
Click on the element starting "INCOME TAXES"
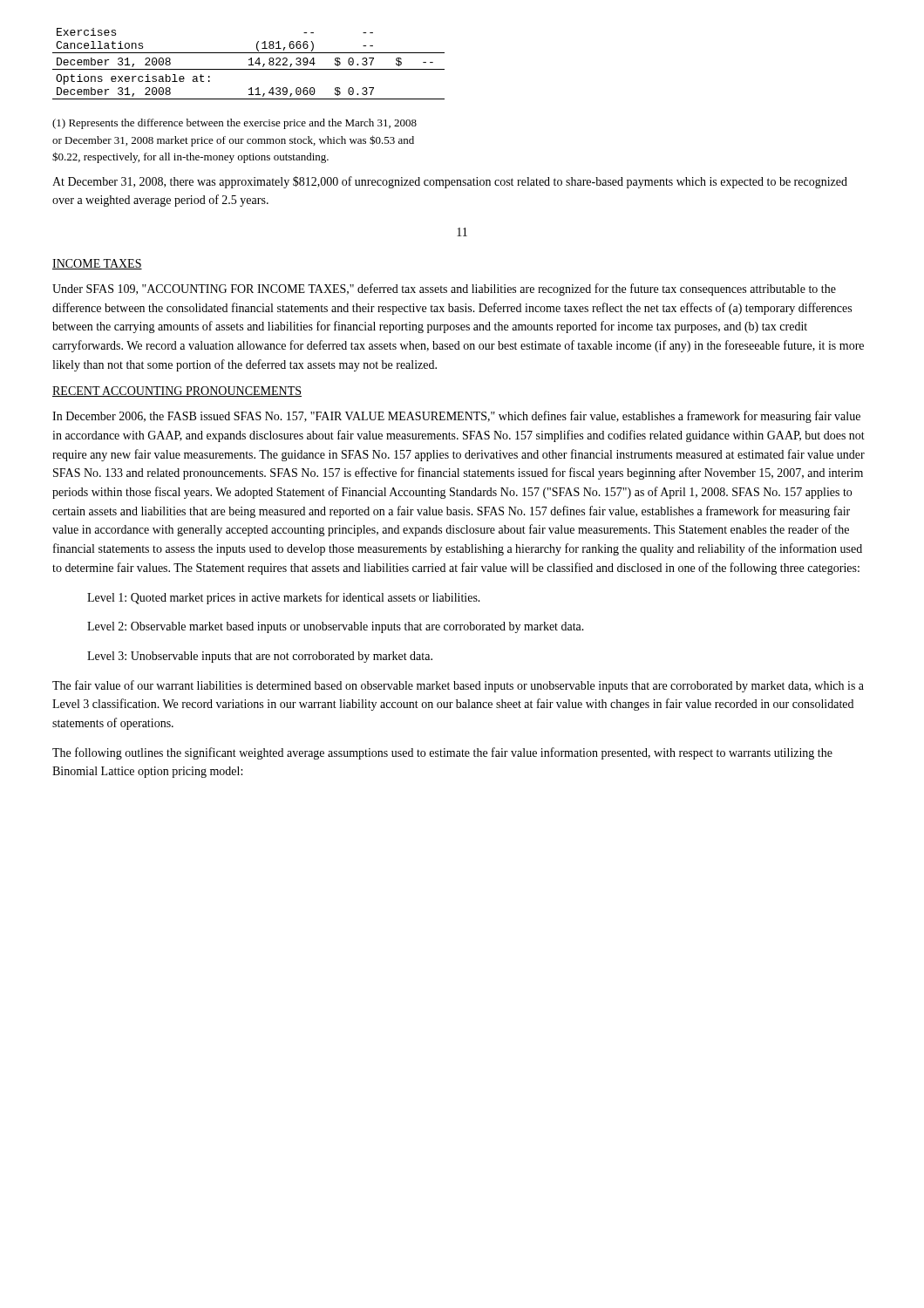point(97,264)
